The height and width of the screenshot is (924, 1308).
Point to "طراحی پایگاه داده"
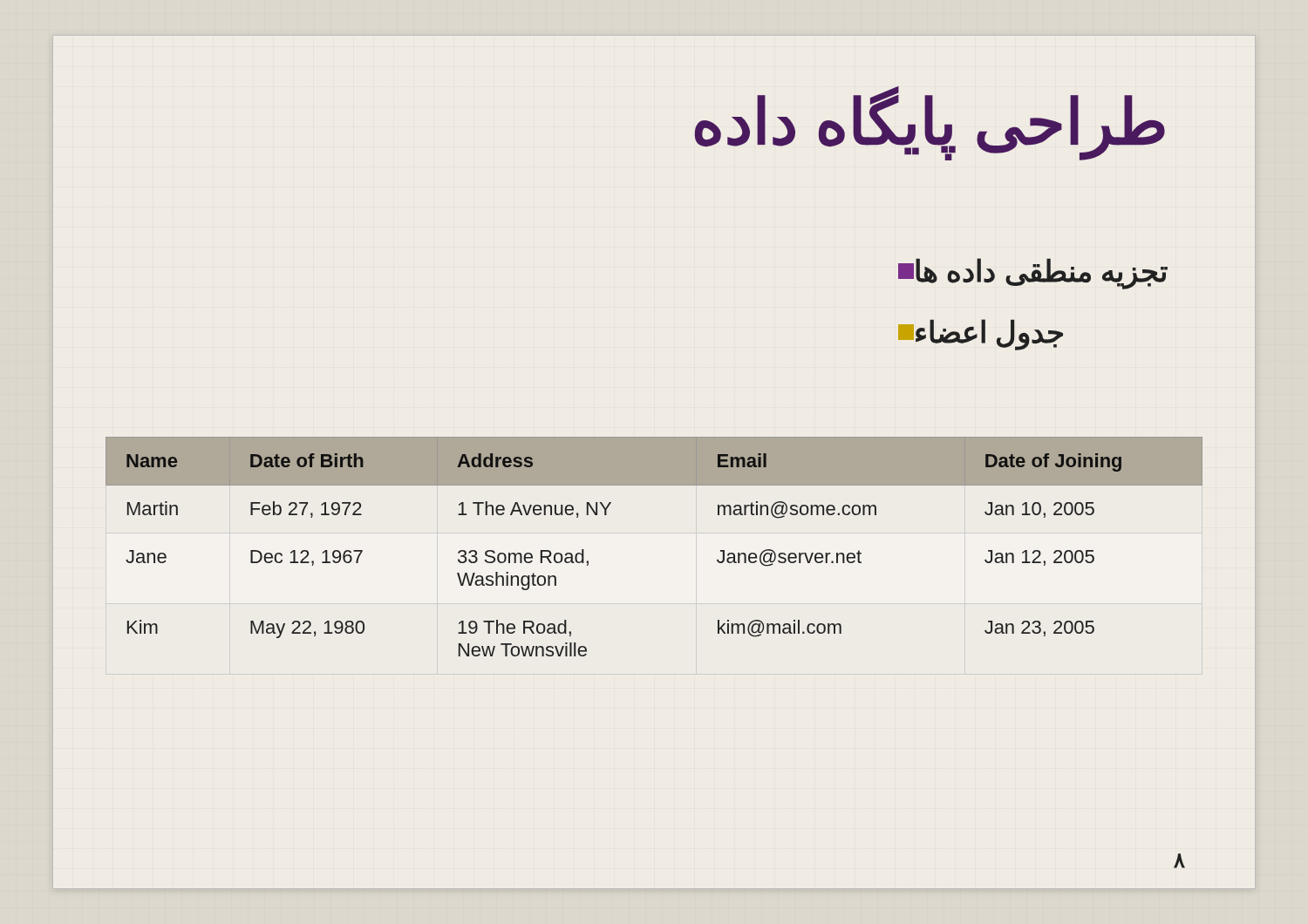point(930,122)
